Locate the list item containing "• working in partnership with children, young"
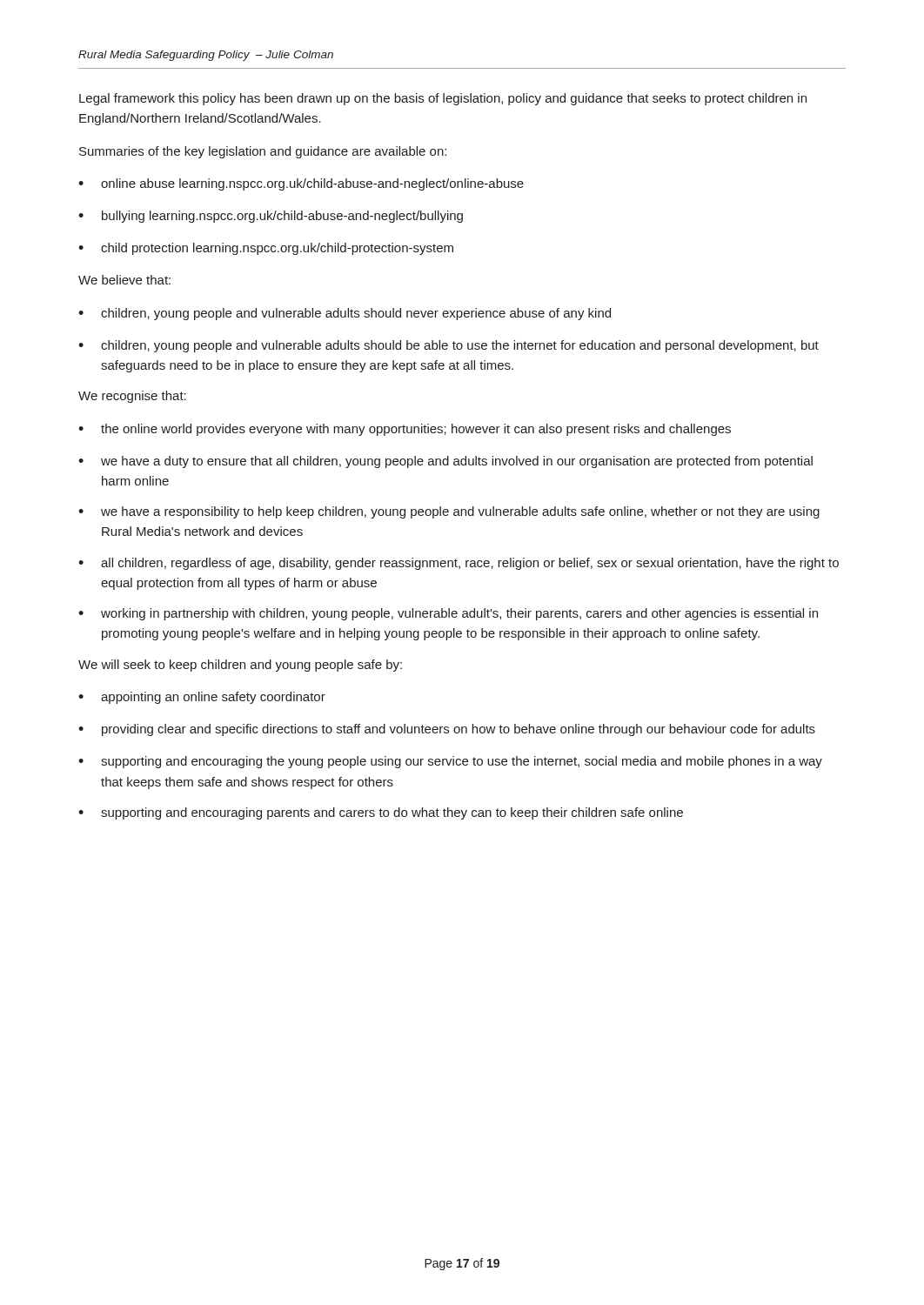Screen dimensions: 1305x924 click(462, 623)
